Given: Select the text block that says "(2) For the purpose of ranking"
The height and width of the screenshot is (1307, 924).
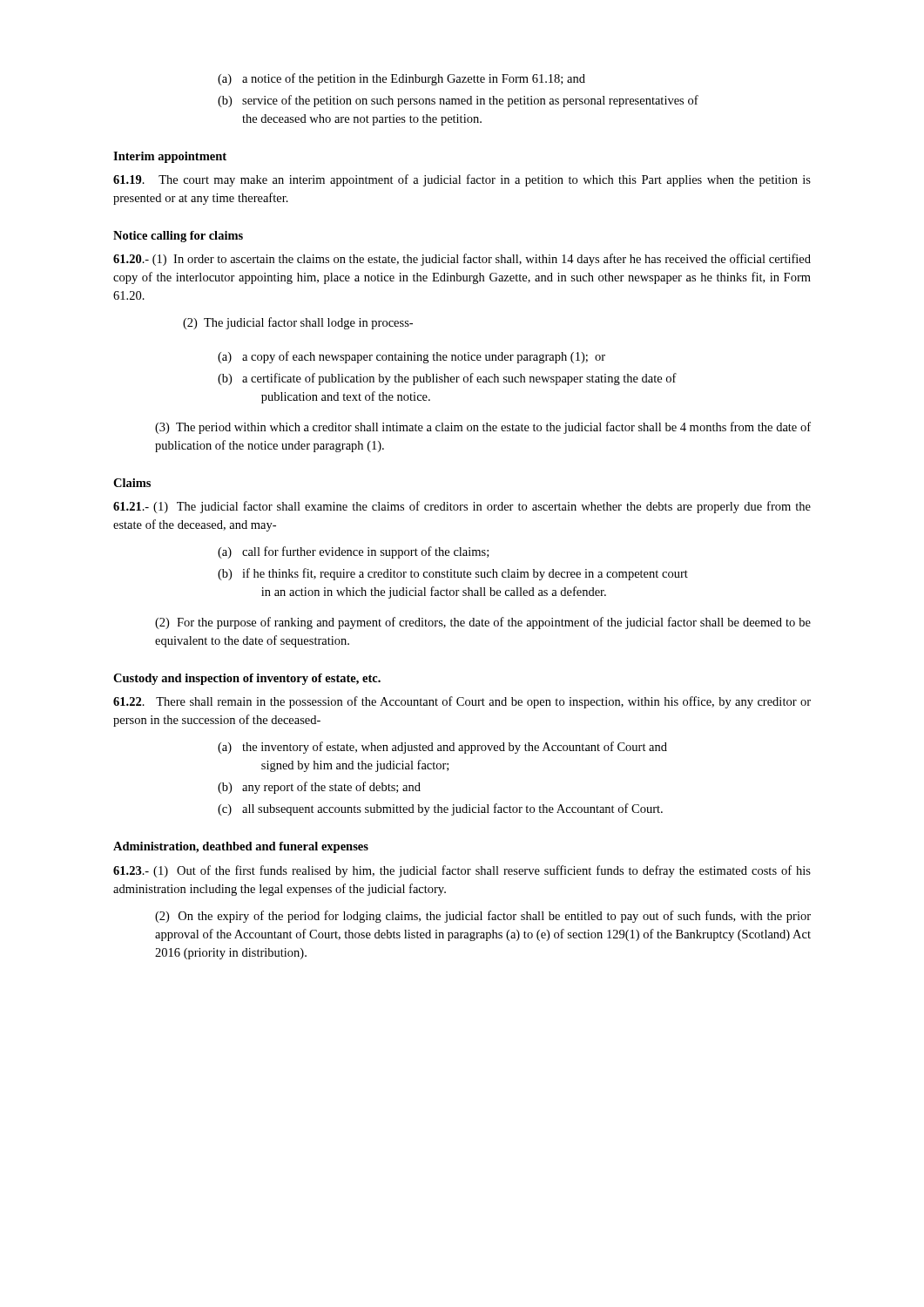Looking at the screenshot, I should pos(483,632).
